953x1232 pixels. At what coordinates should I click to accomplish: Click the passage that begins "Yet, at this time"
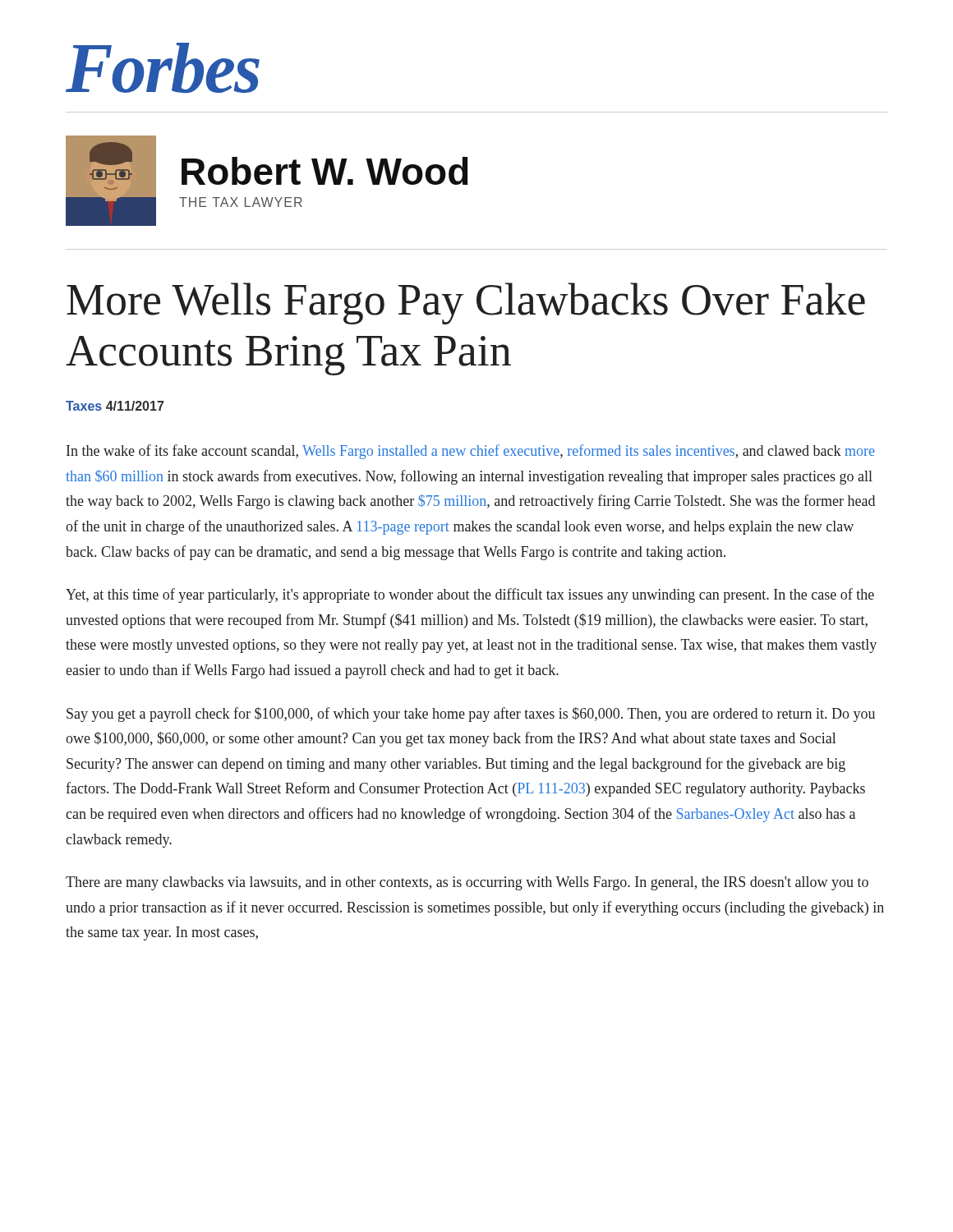pyautogui.click(x=471, y=632)
